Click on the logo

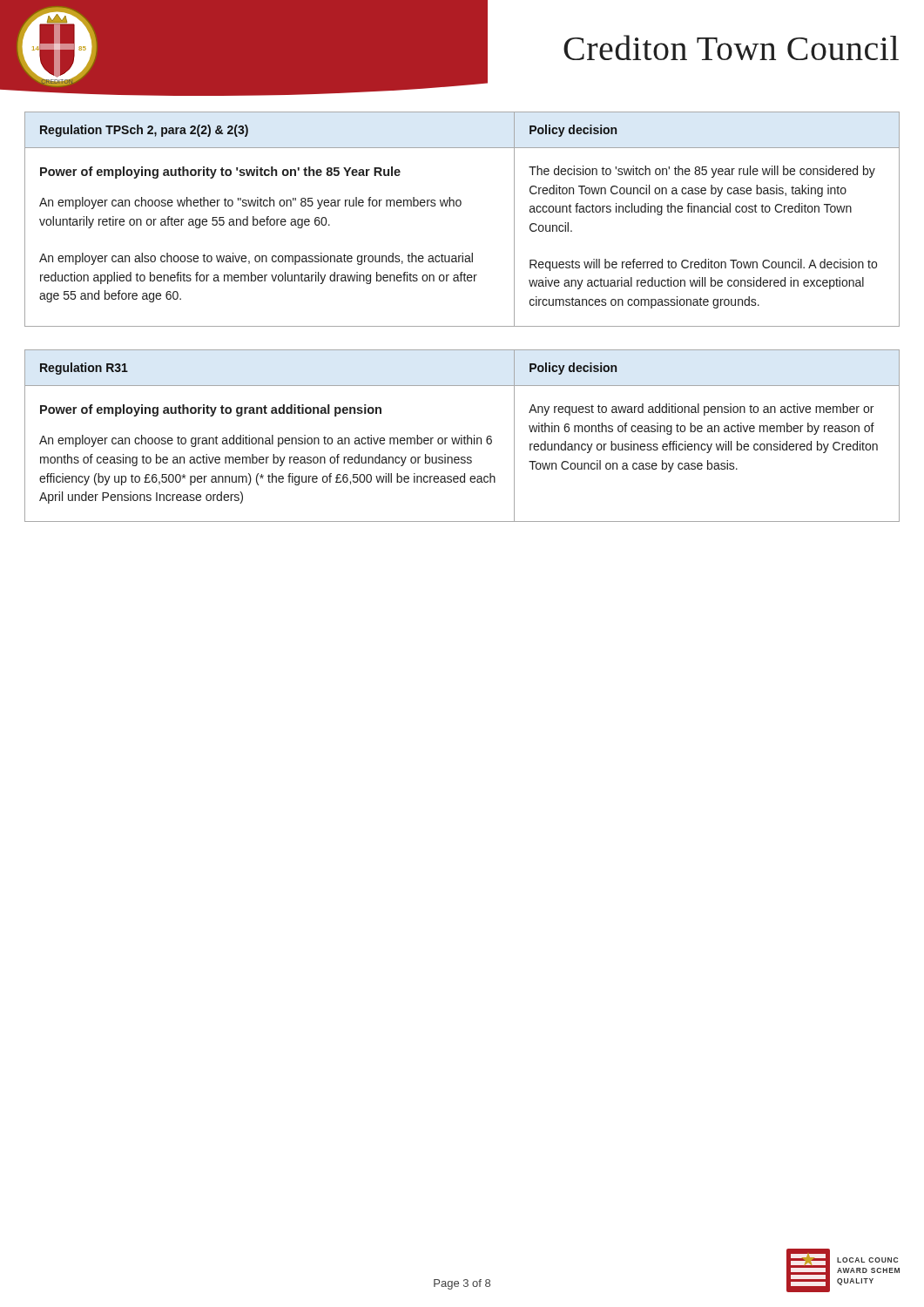843,1272
